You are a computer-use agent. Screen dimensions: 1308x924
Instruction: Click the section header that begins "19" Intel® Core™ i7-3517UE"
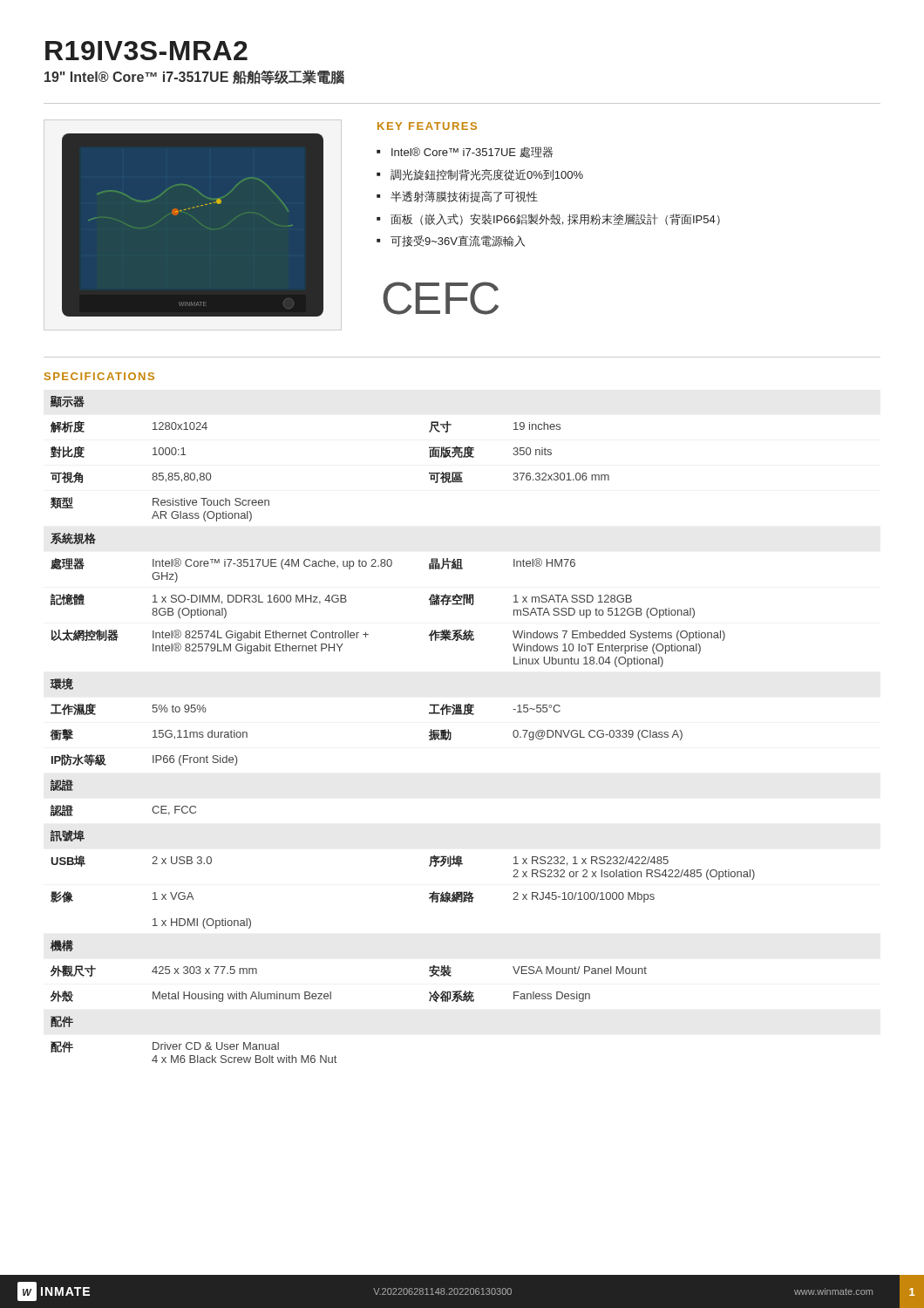194,77
